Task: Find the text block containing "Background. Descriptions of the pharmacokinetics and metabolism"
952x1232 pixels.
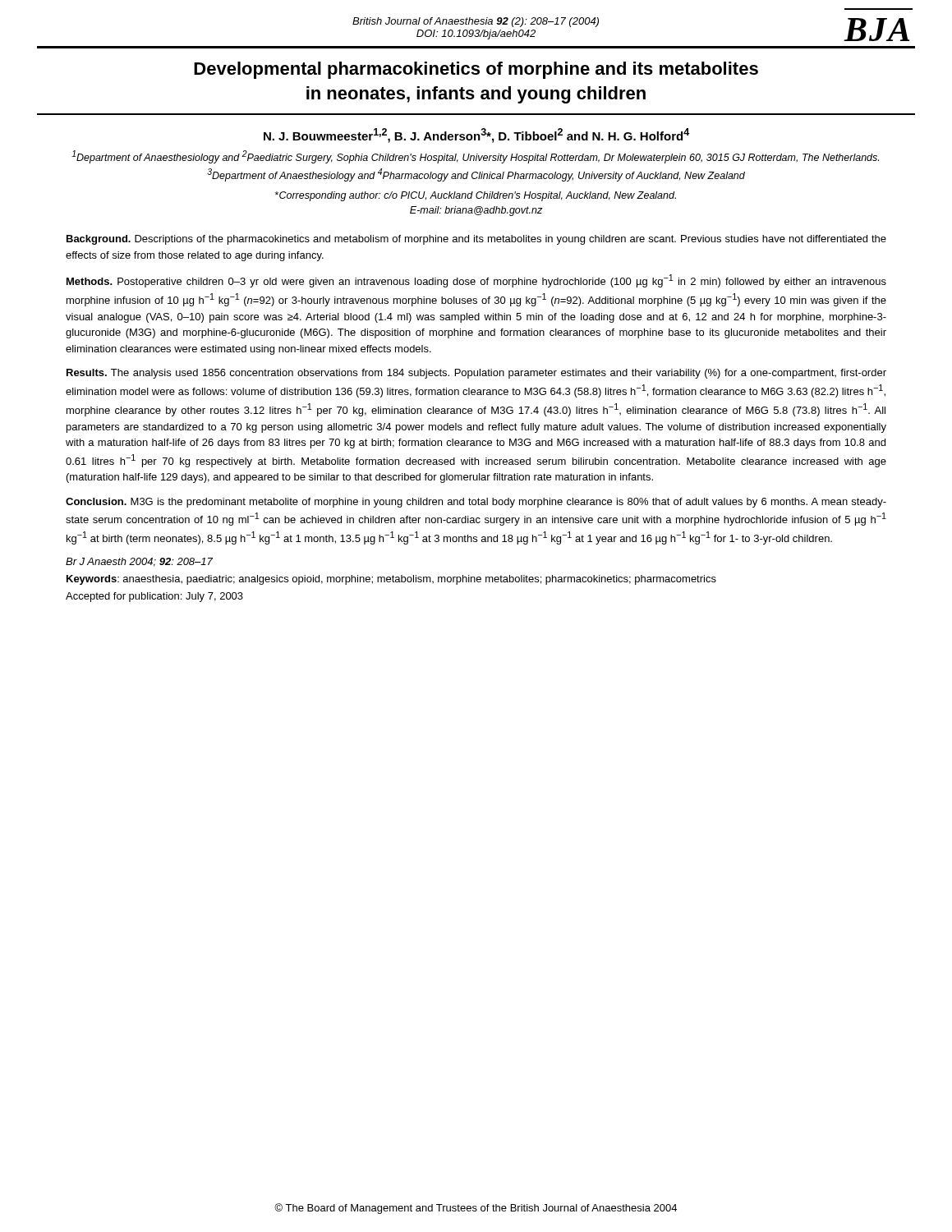Action: click(x=476, y=247)
